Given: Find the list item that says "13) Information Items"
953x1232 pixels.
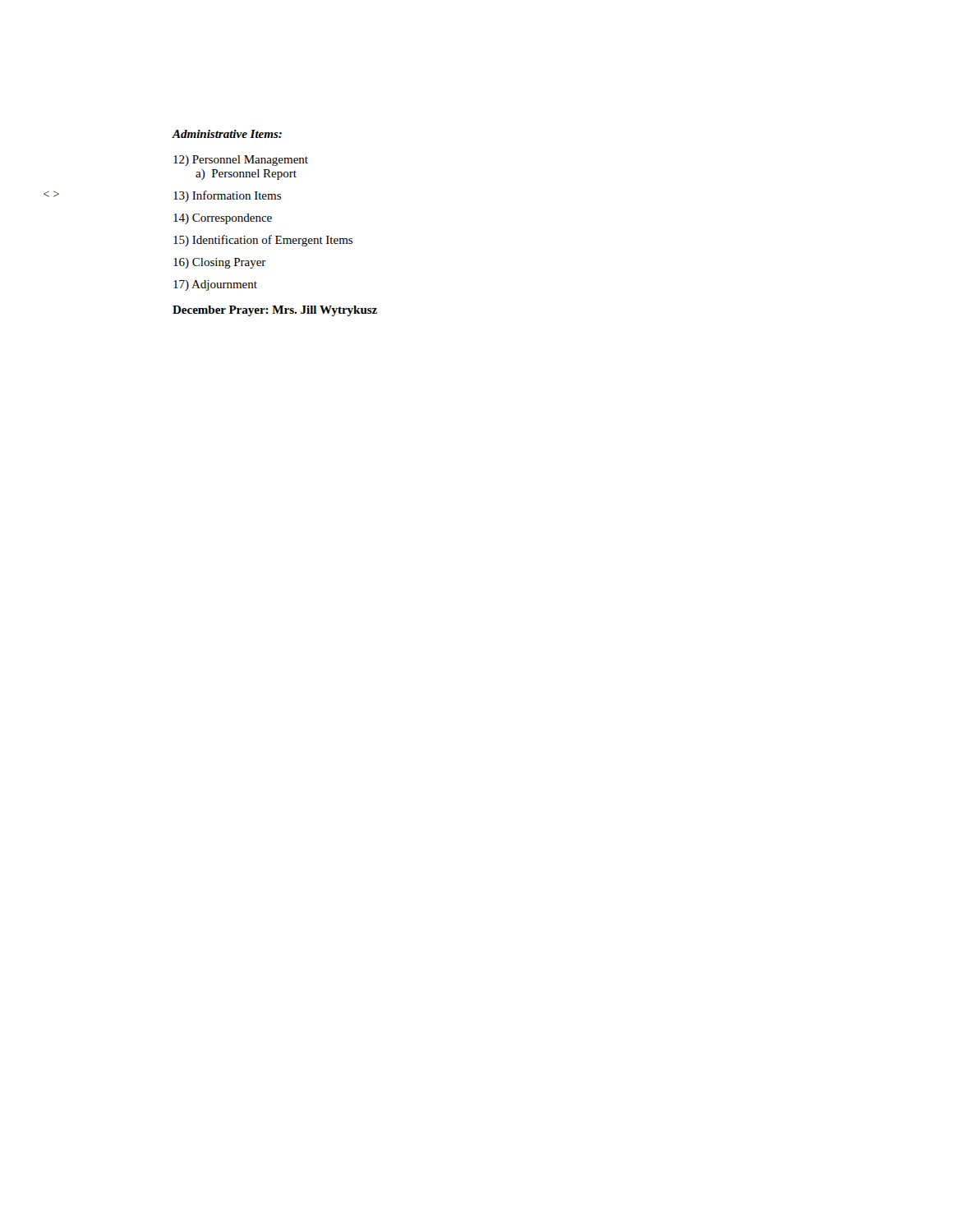Looking at the screenshot, I should [x=227, y=195].
